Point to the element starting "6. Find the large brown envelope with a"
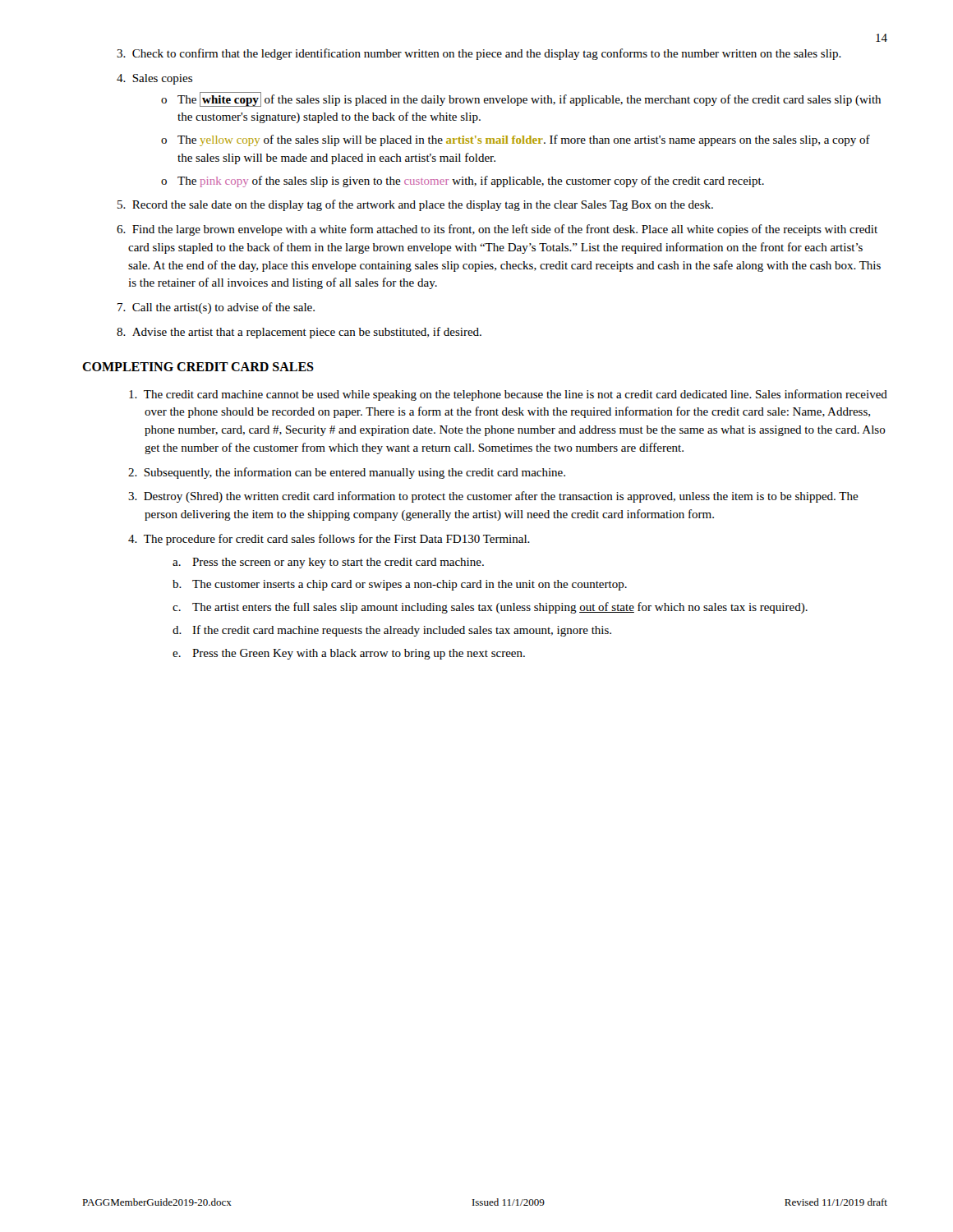This screenshot has height=1232, width=953. [x=499, y=256]
